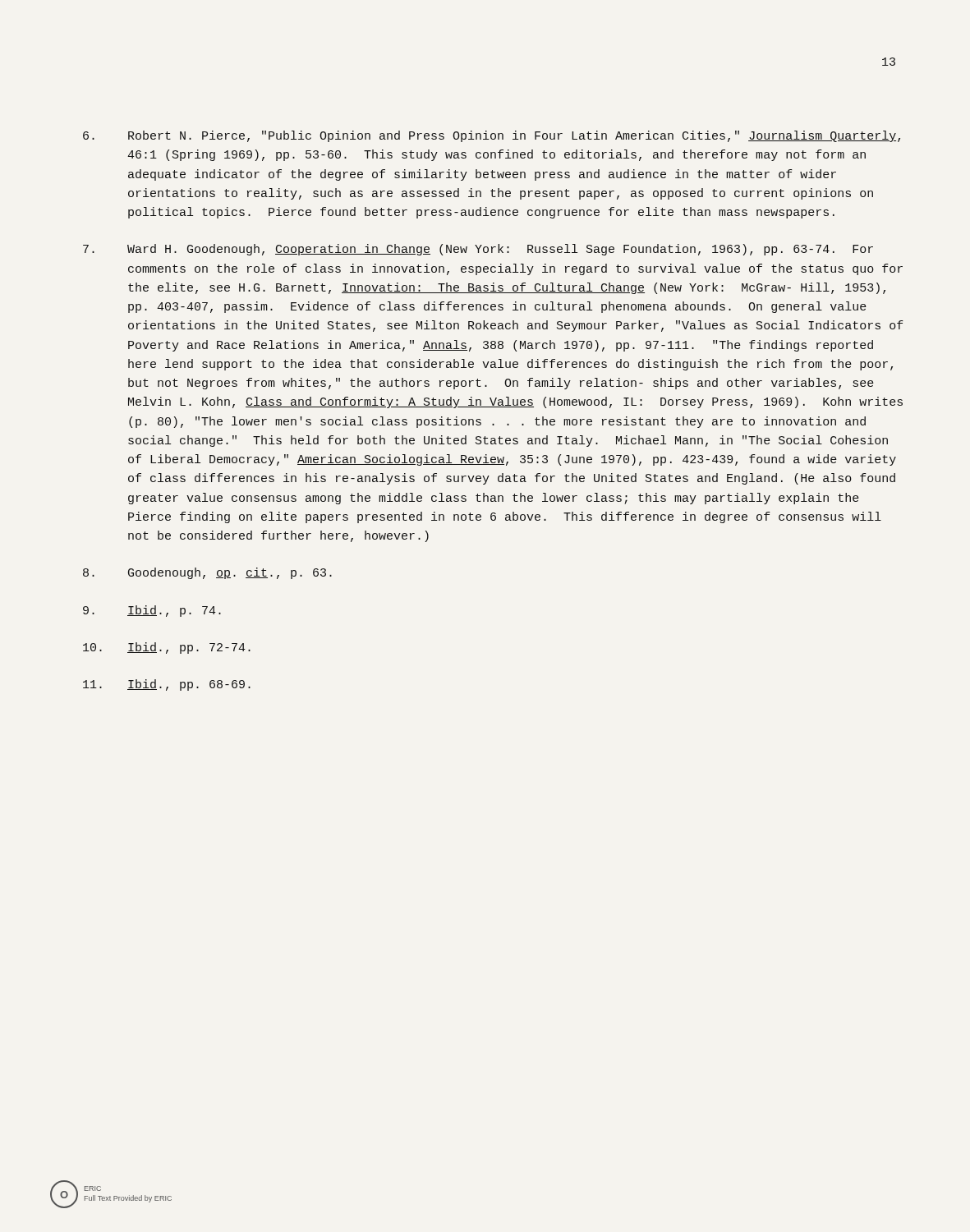The height and width of the screenshot is (1232, 970).
Task: Point to "10. Ibid., pp. 72-74."
Action: (x=167, y=648)
